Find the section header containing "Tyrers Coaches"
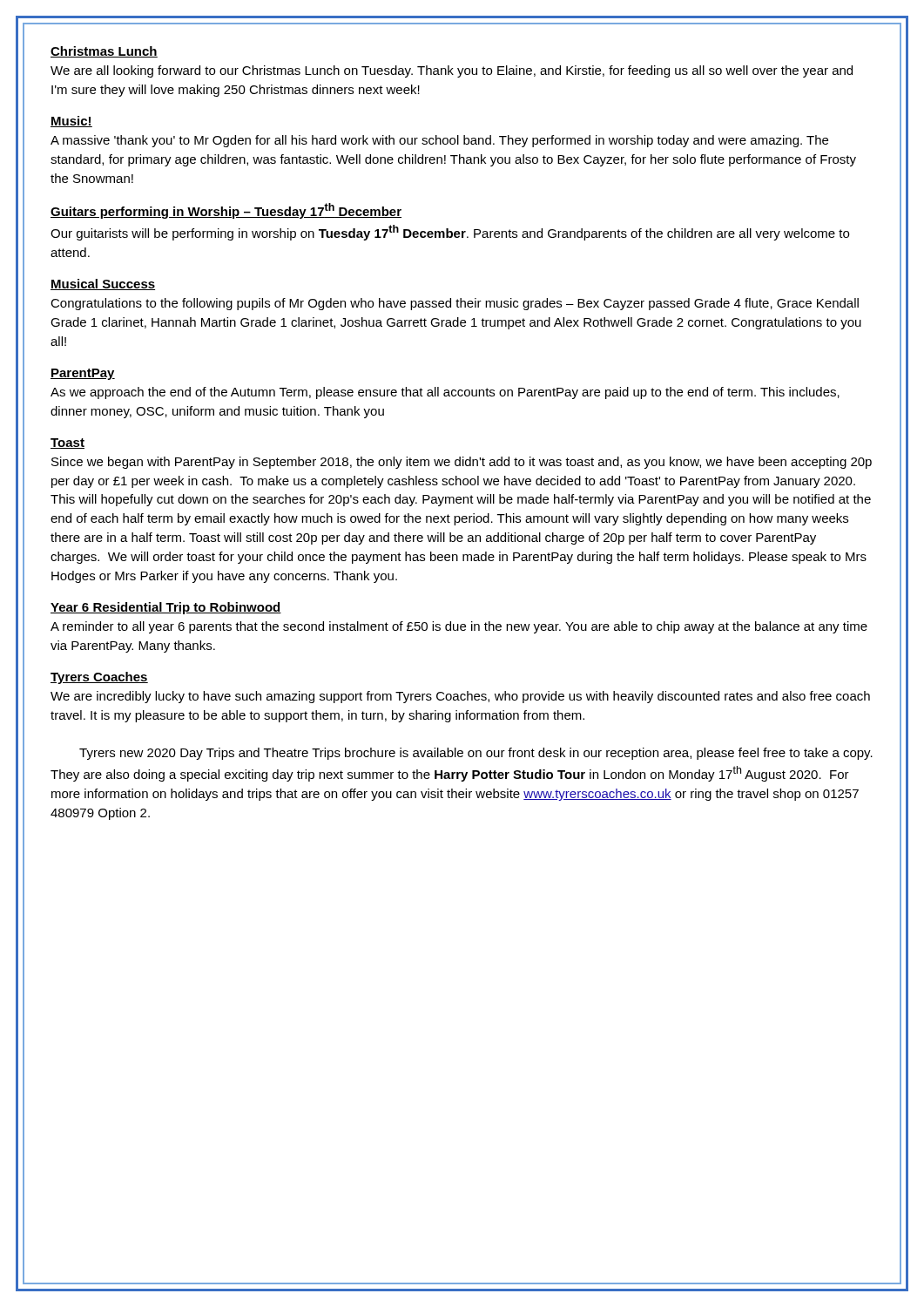 pos(99,676)
